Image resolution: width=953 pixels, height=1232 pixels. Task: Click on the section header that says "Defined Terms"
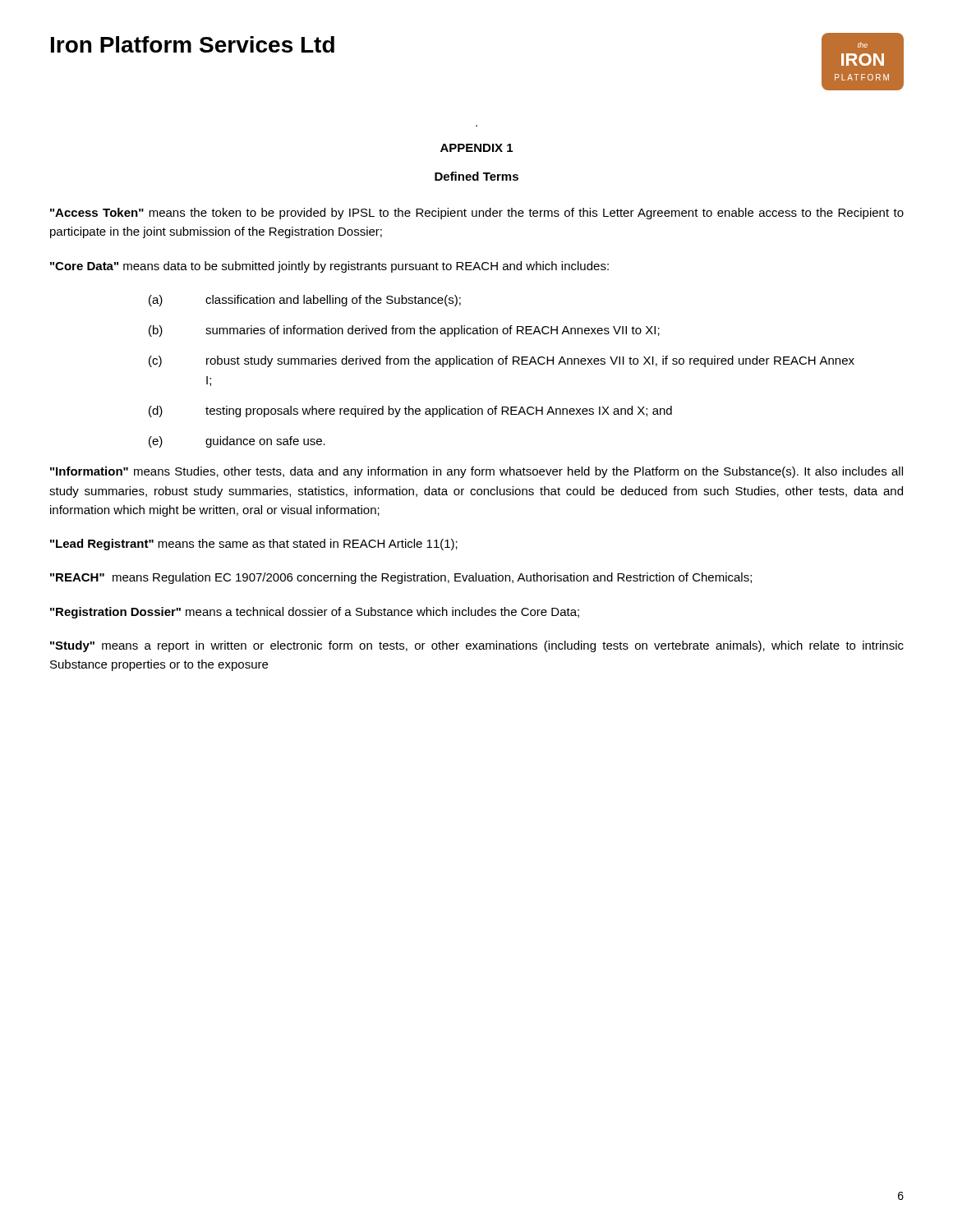(476, 176)
